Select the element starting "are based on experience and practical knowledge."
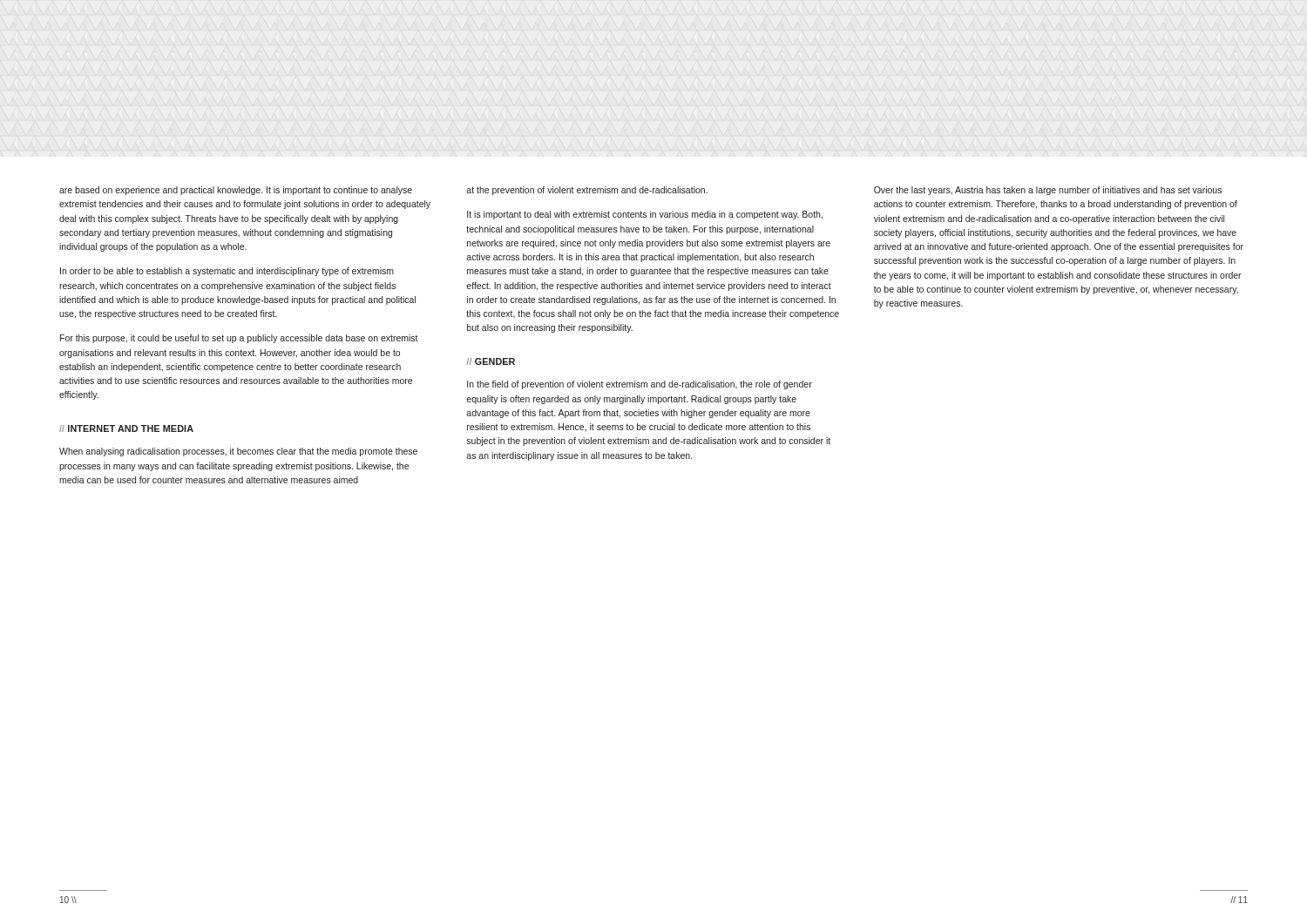The width and height of the screenshot is (1307, 924). tap(246, 335)
